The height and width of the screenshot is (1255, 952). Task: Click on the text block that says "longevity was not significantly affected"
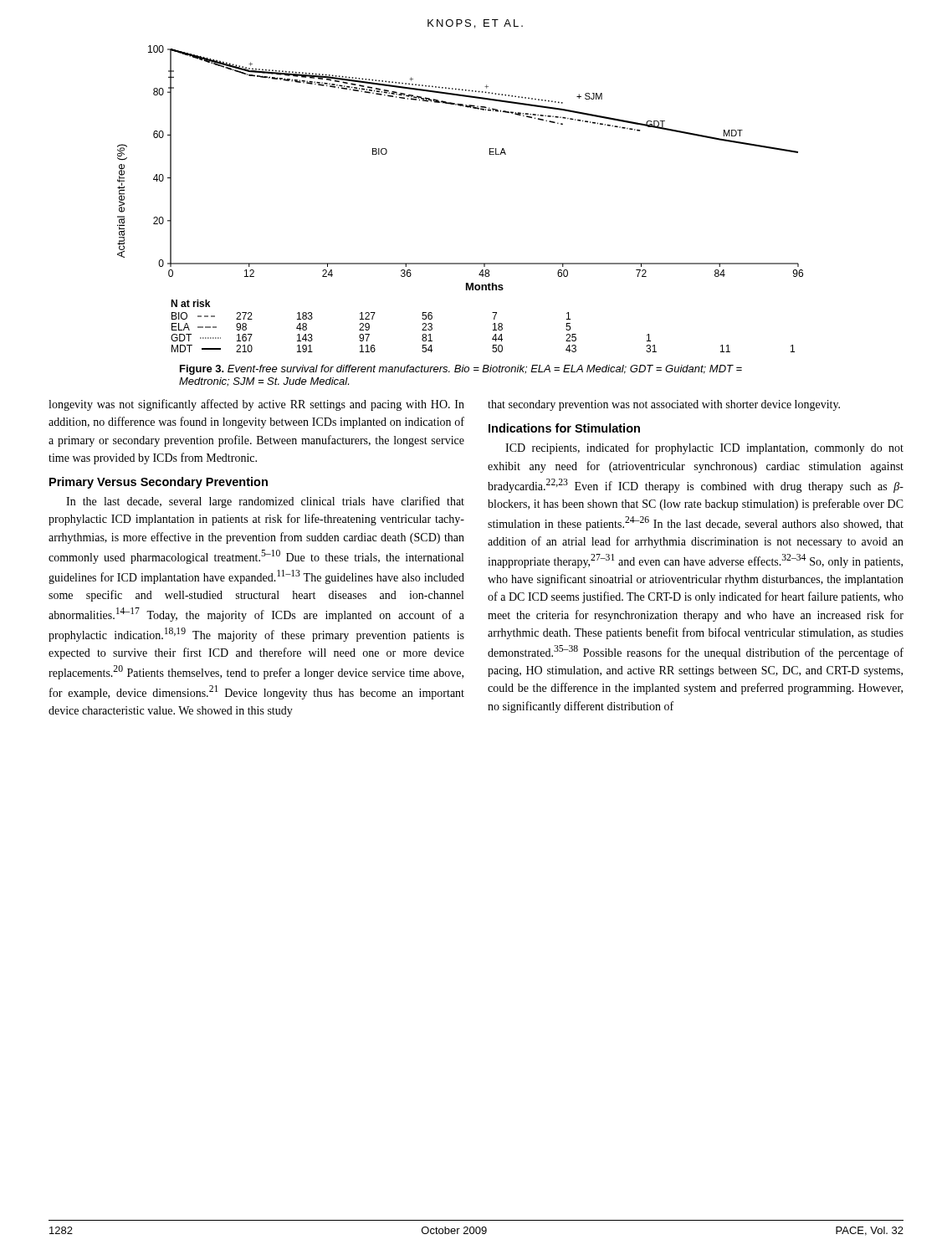(256, 431)
